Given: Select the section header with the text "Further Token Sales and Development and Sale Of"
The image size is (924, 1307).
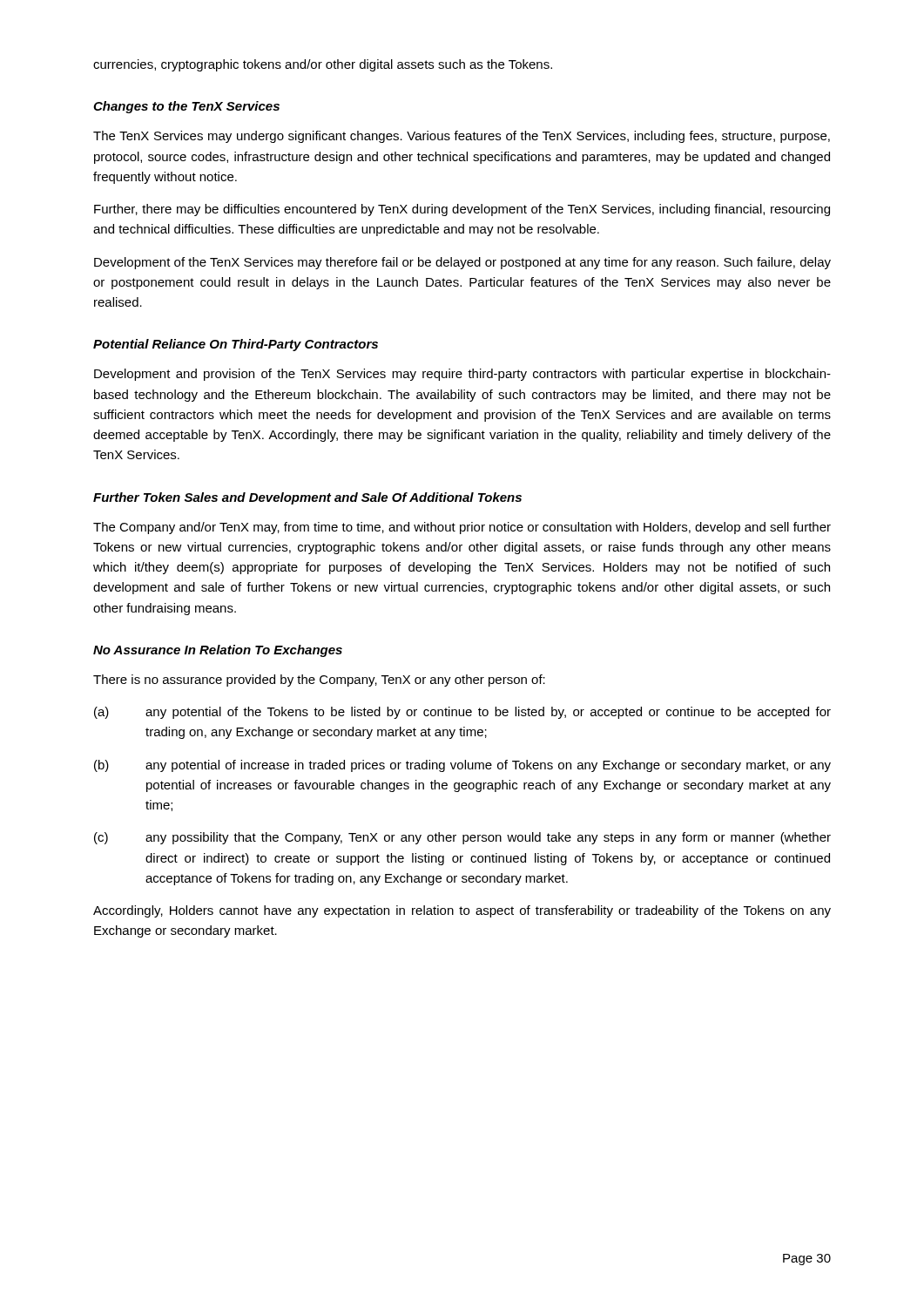Looking at the screenshot, I should pos(308,497).
